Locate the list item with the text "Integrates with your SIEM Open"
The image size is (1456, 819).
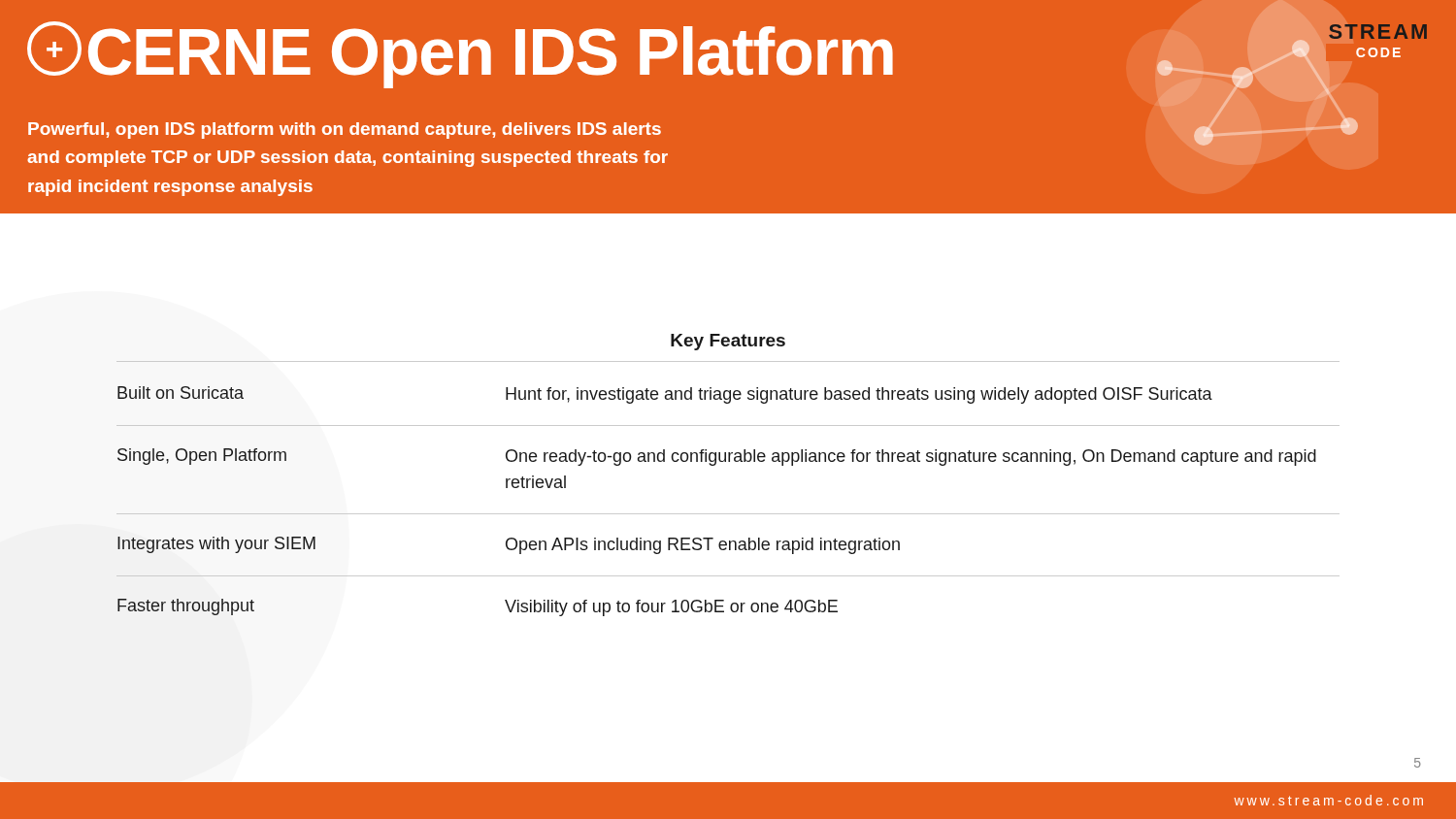coord(728,545)
